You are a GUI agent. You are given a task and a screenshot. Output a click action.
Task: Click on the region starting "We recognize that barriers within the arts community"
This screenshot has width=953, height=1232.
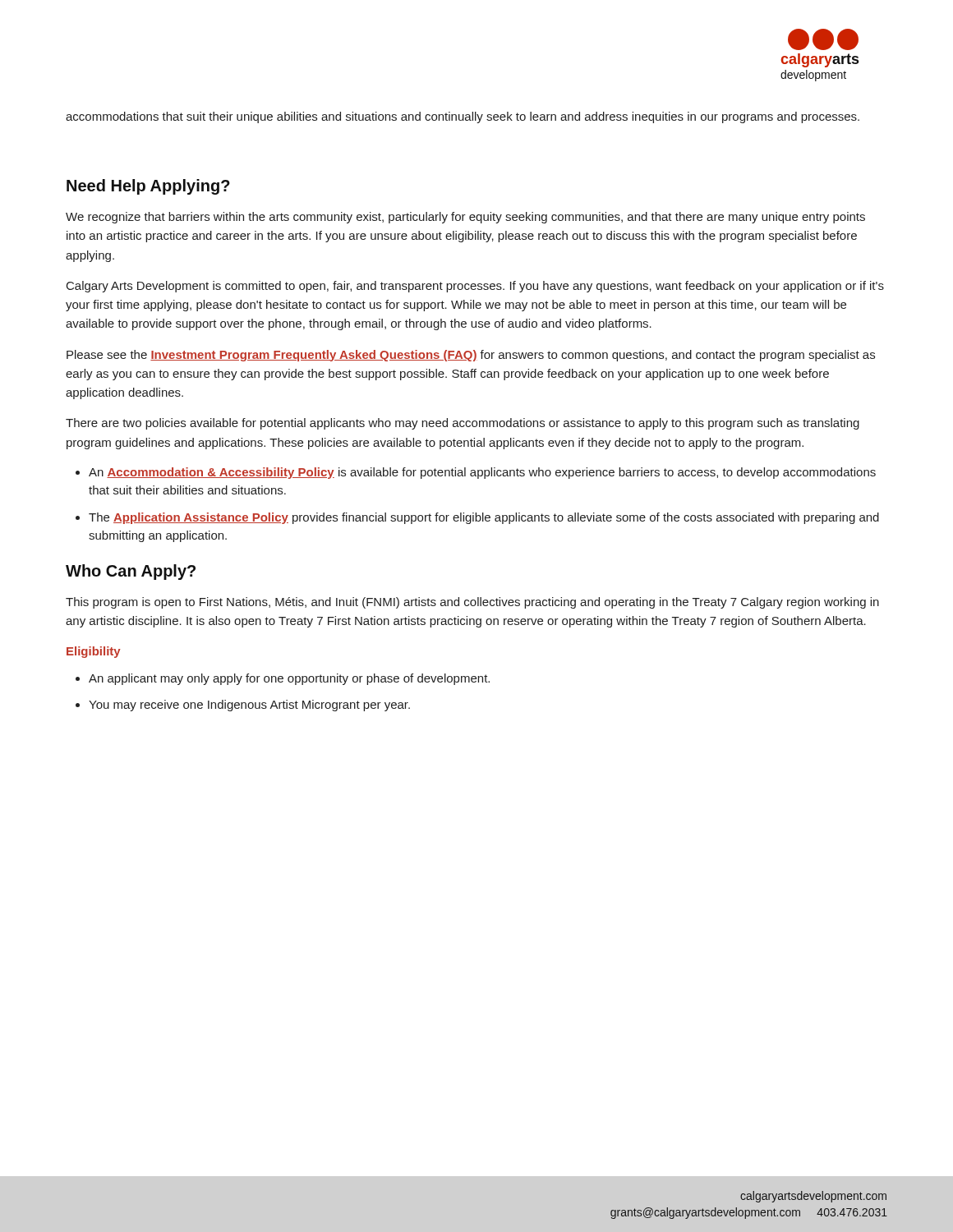click(x=476, y=236)
